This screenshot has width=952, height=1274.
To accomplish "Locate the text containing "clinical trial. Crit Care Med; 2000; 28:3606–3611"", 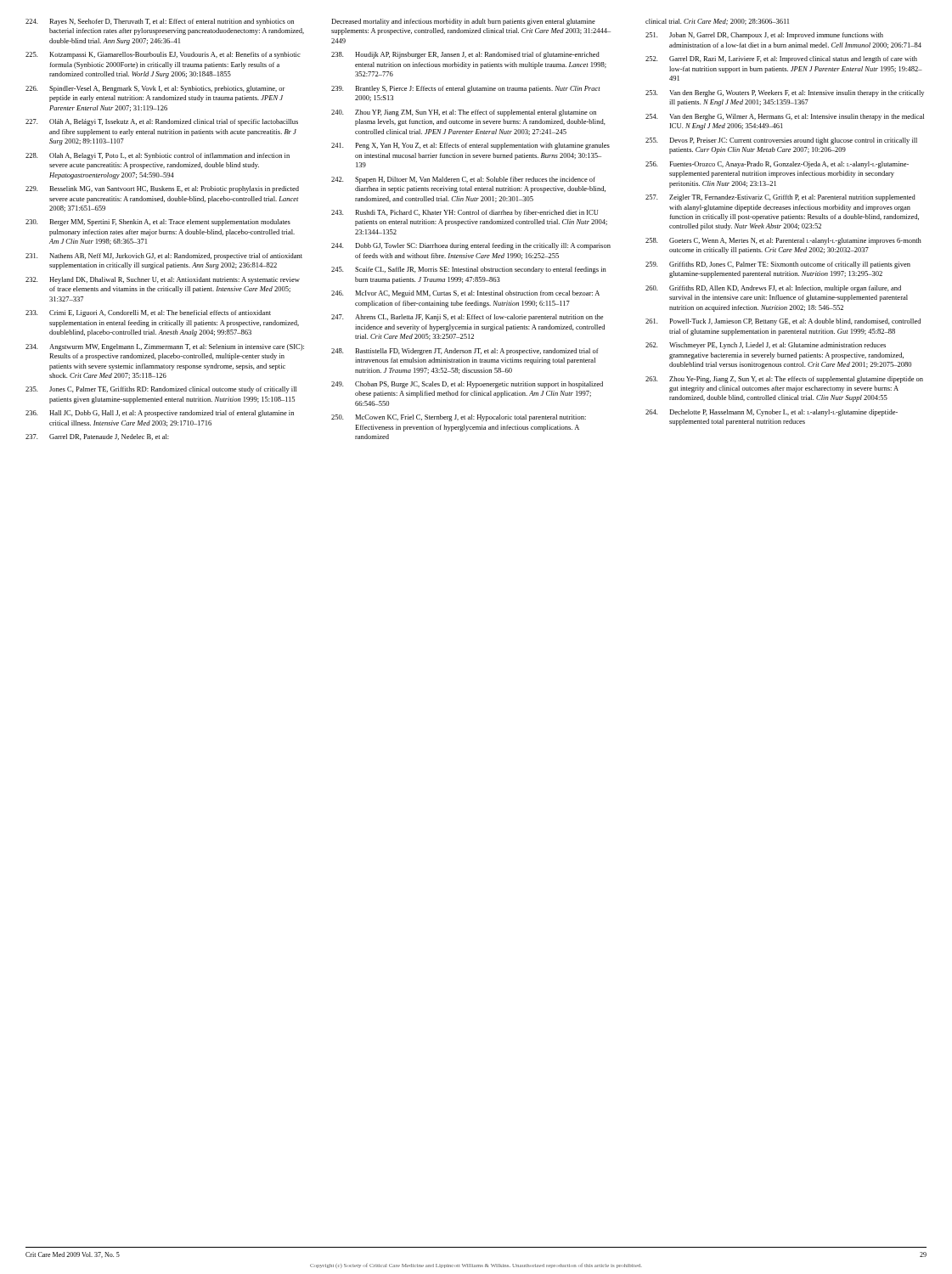I will (x=718, y=21).
